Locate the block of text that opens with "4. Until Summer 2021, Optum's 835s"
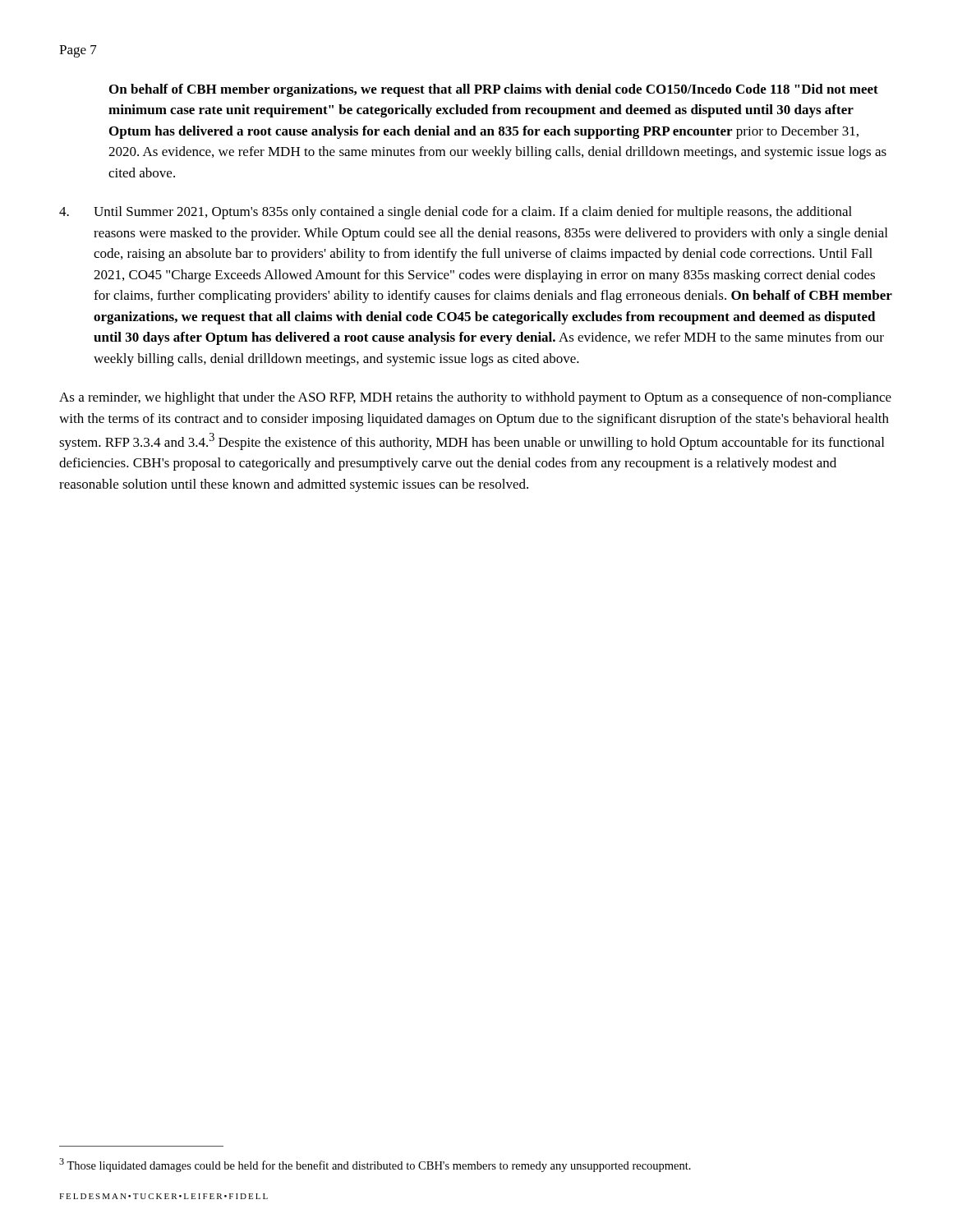 point(476,285)
